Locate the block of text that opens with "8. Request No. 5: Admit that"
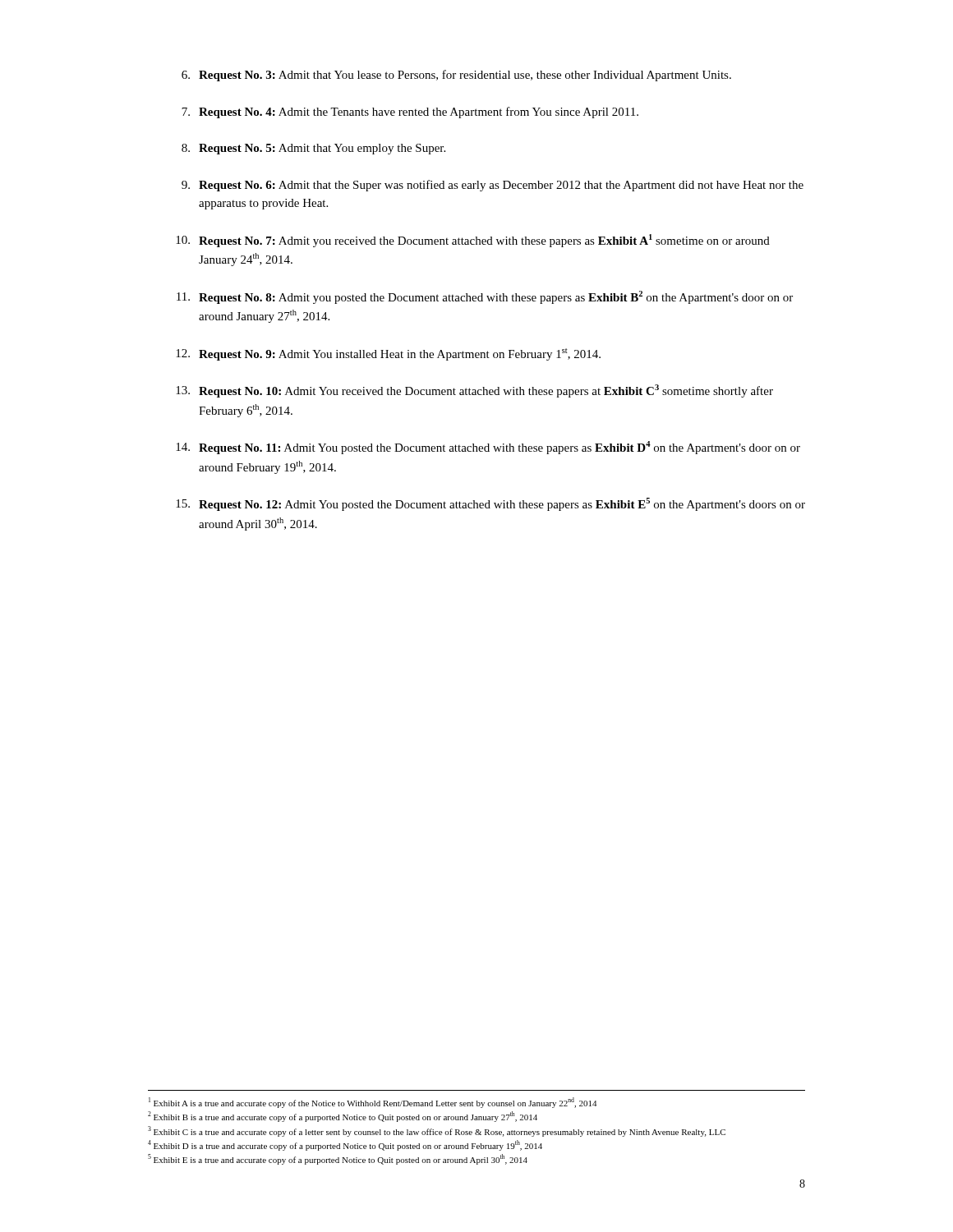This screenshot has width=953, height=1232. click(313, 149)
